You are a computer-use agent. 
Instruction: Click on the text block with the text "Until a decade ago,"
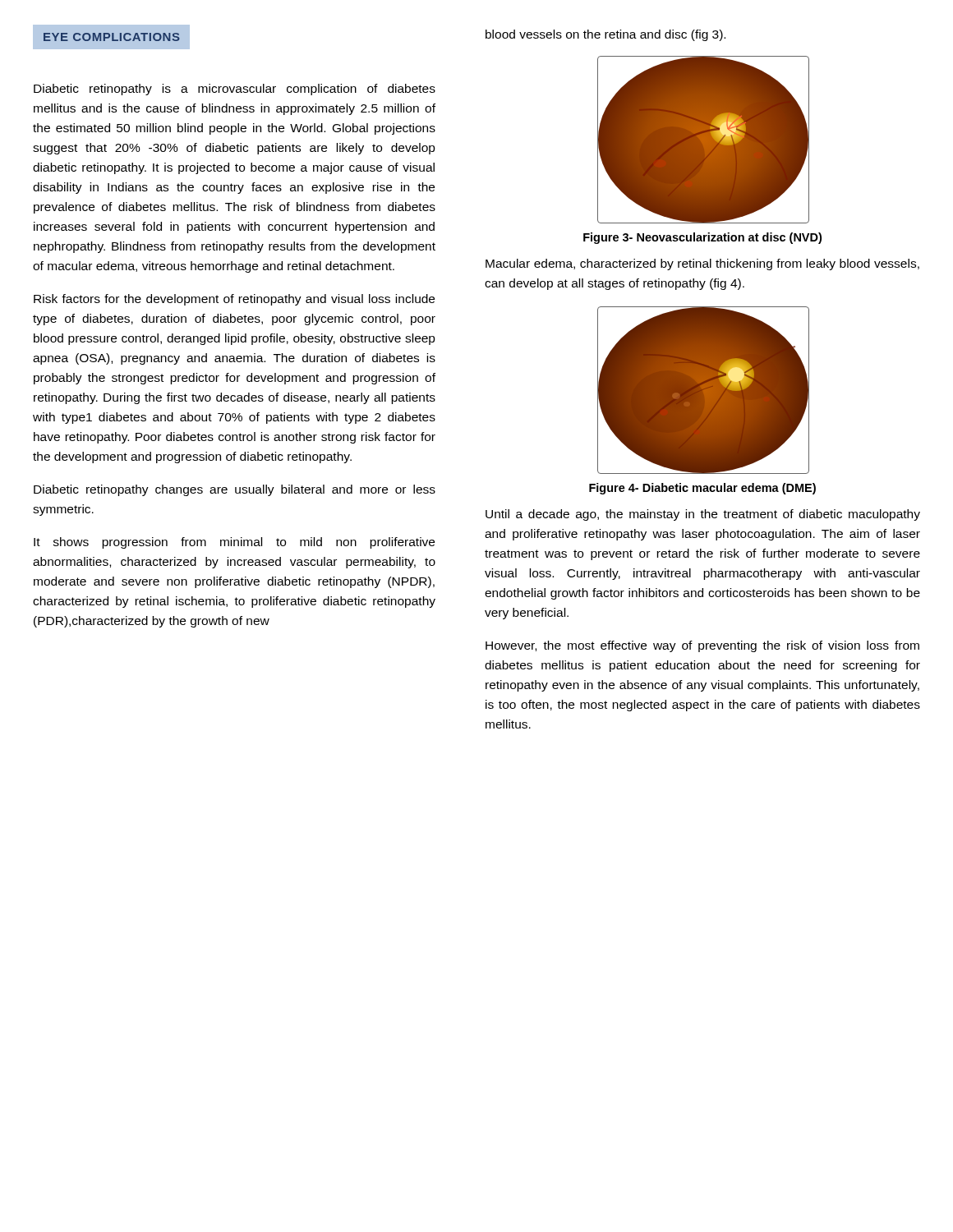[x=702, y=563]
